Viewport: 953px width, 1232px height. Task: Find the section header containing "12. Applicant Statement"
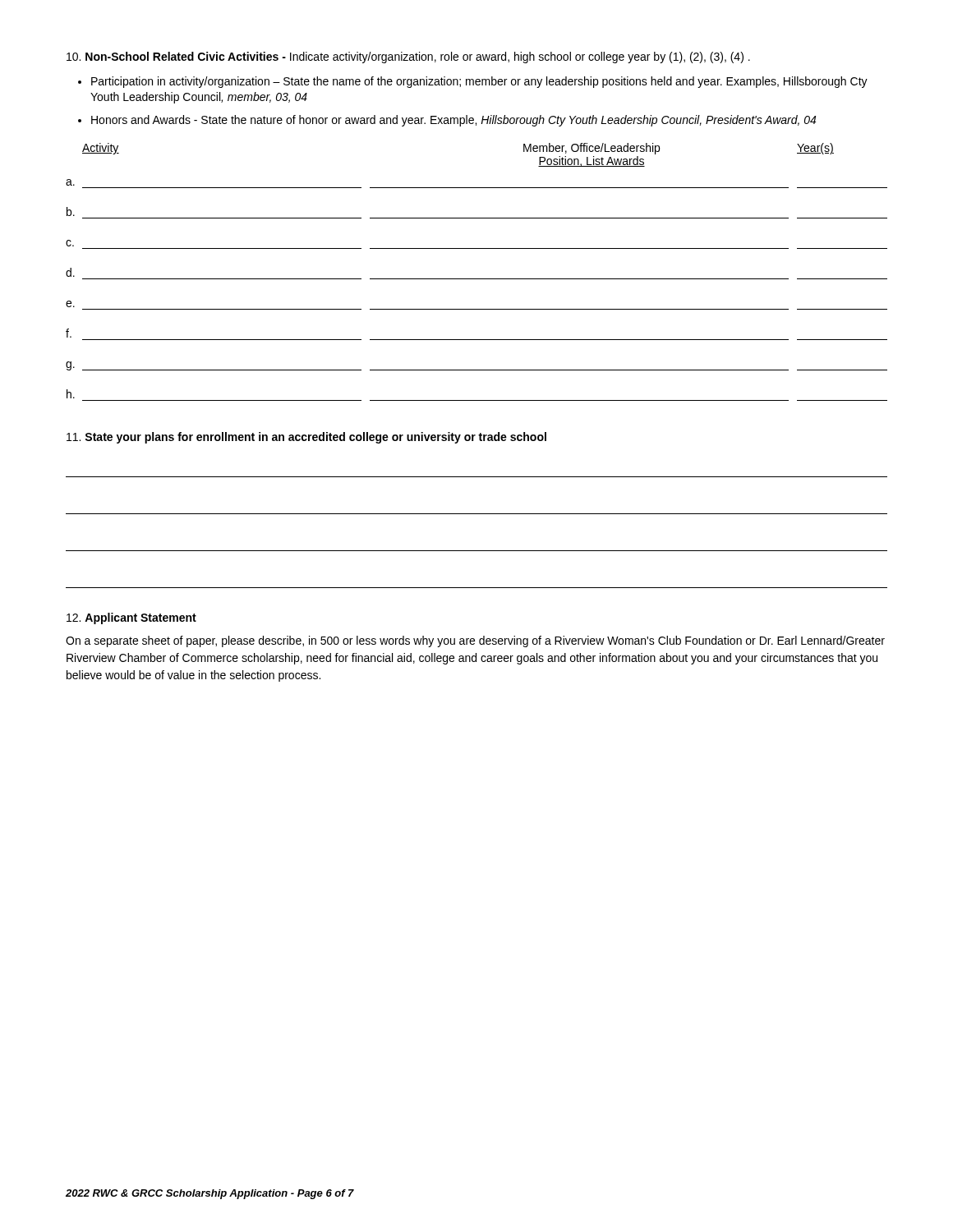131,618
